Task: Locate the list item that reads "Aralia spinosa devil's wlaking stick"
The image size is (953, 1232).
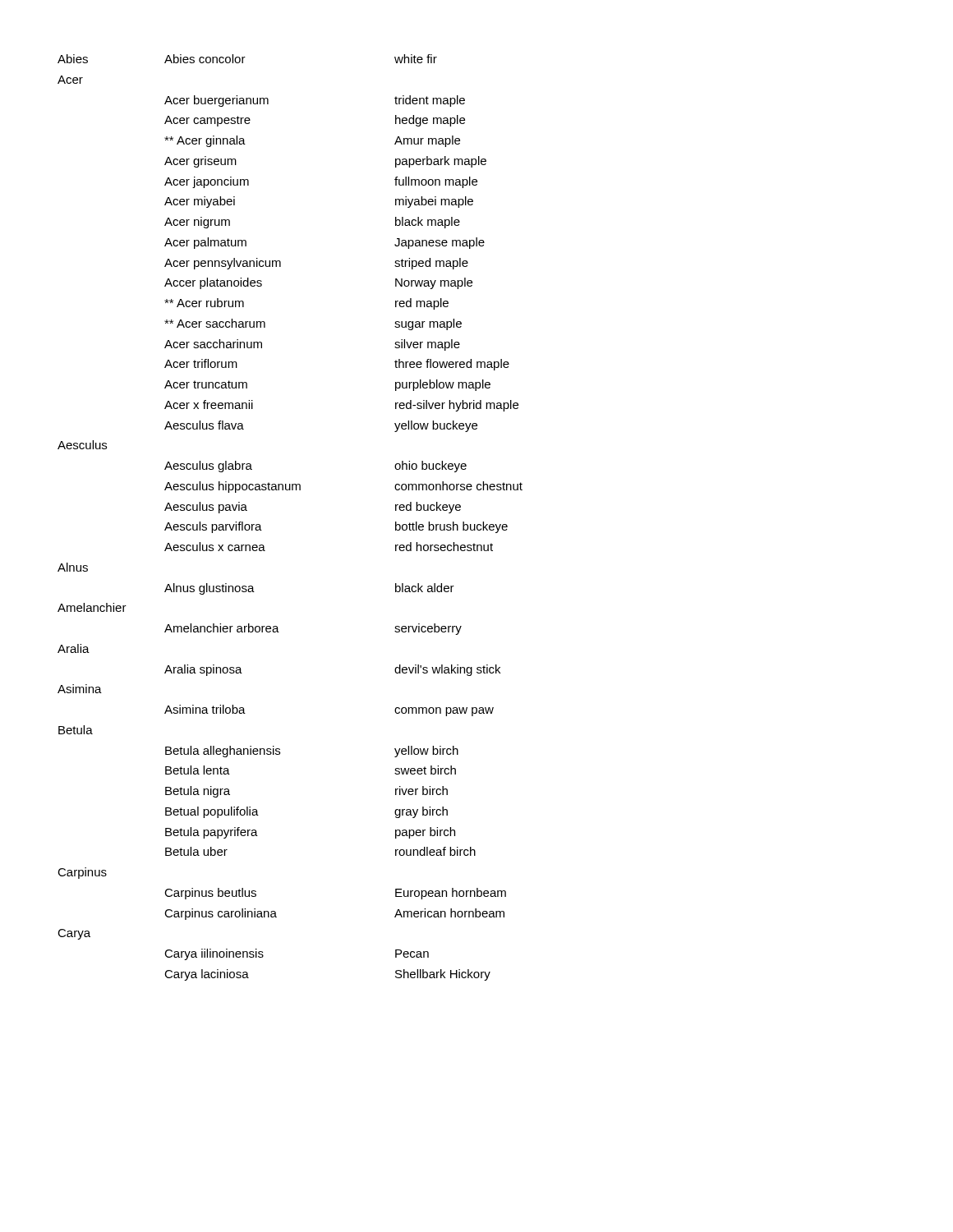Action: 476,669
